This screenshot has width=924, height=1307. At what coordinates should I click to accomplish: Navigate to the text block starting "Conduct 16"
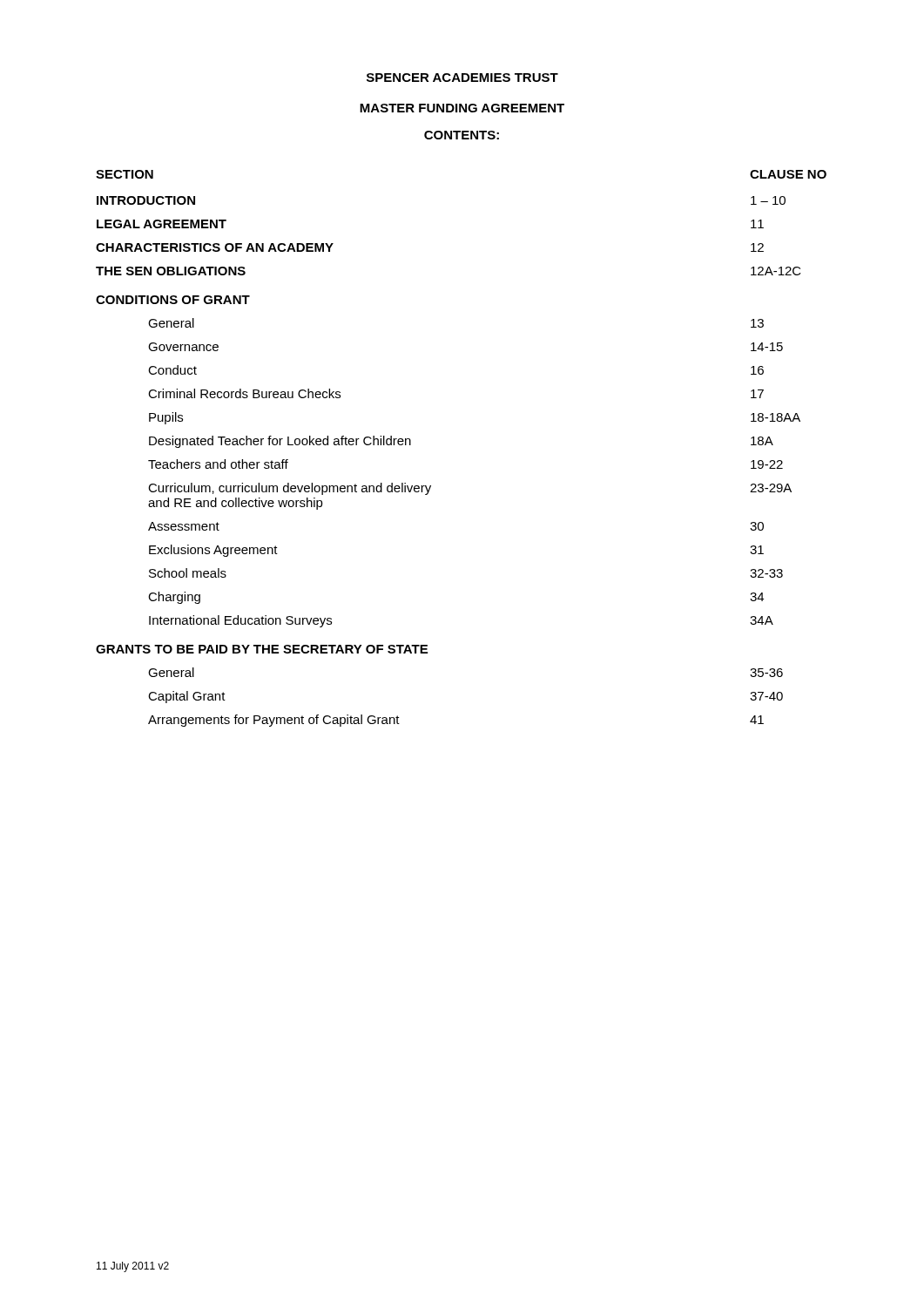pos(175,369)
